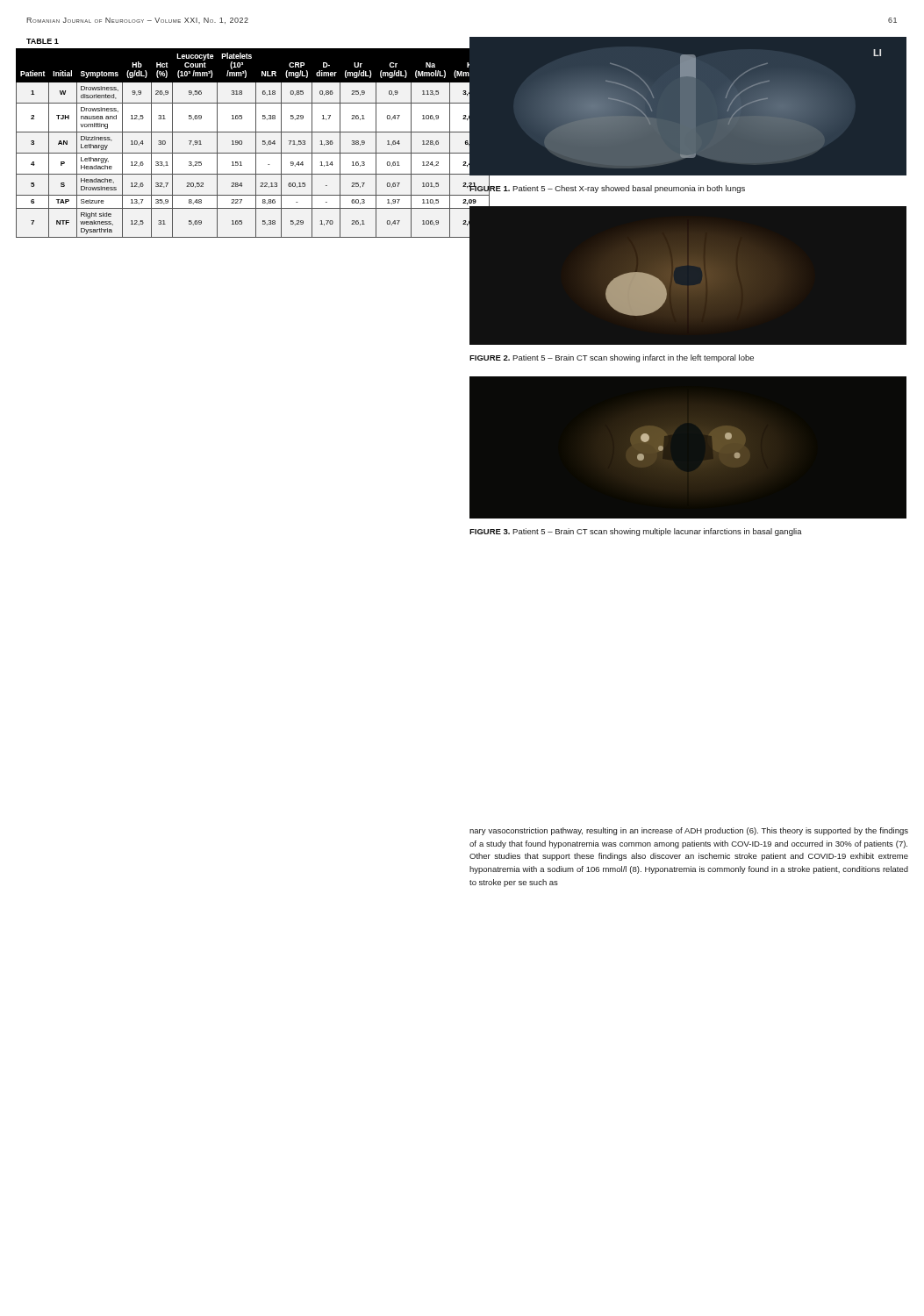The height and width of the screenshot is (1316, 924).
Task: Click on the caption that reads "FIGURE 2. Patient 5 – Brain CT"
Action: pos(612,358)
